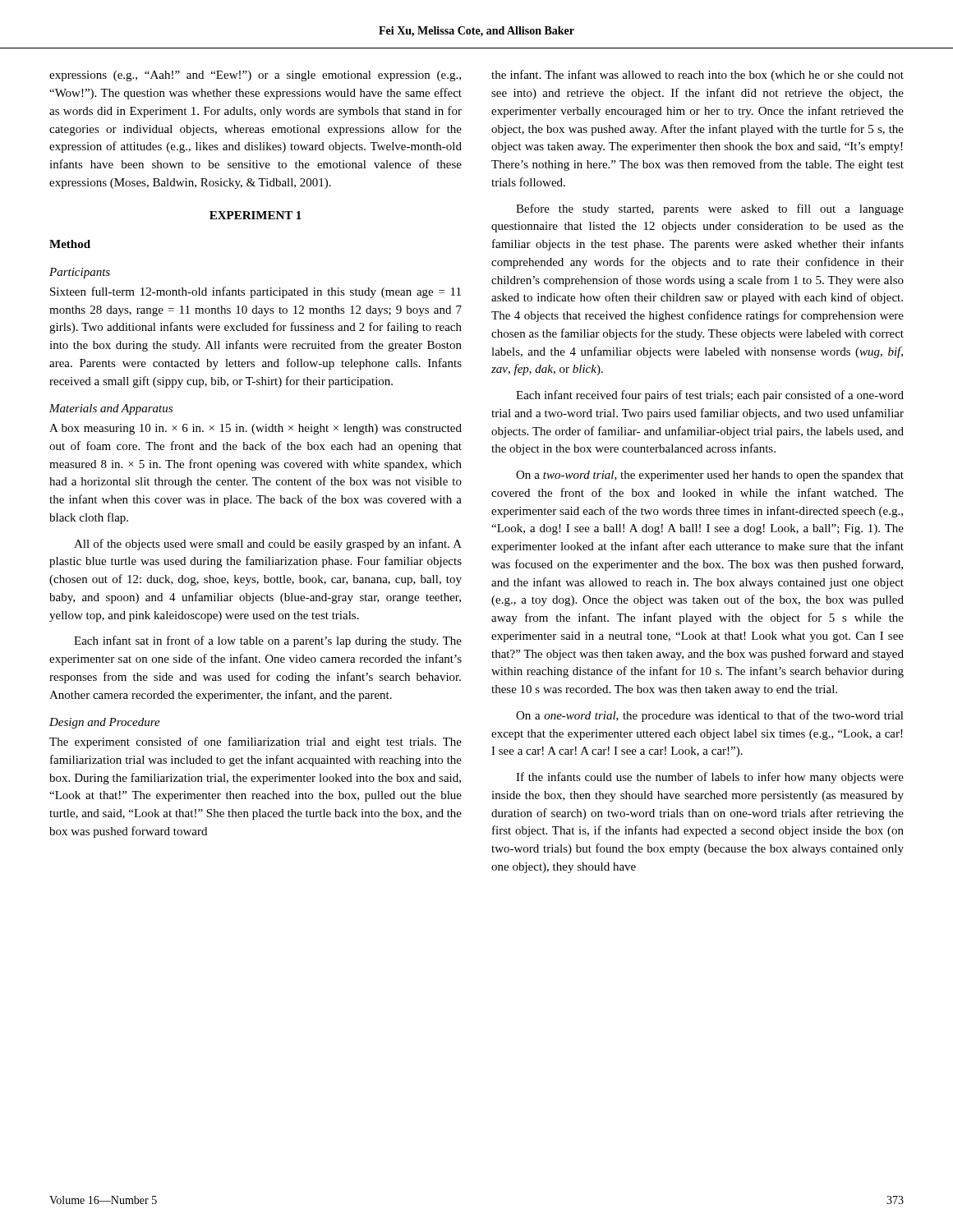The image size is (953, 1232).
Task: Navigate to the text block starting "EXPERIMENT 1"
Action: pyautogui.click(x=255, y=215)
